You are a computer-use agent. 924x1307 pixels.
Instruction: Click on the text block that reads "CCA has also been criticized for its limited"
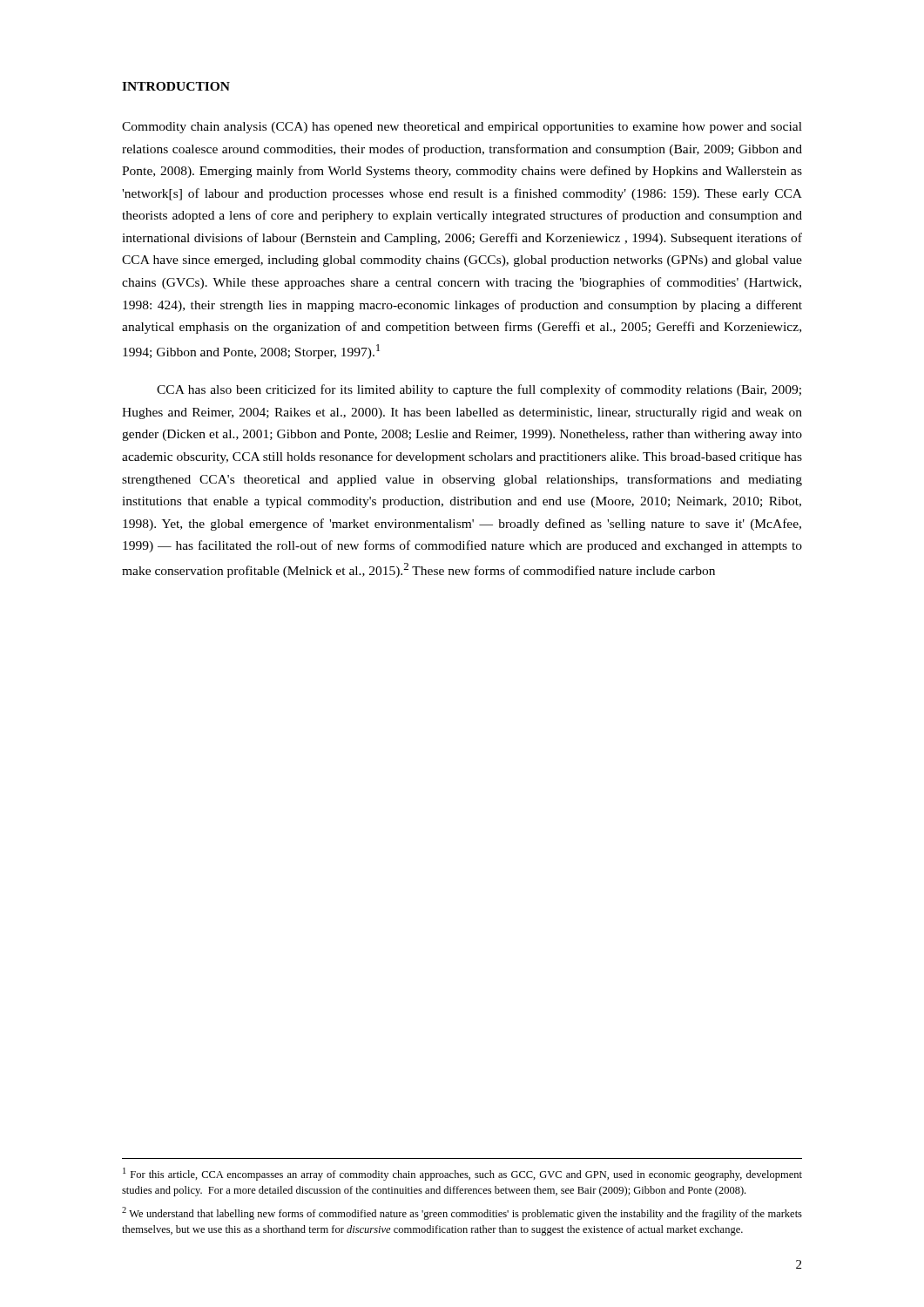pos(462,480)
